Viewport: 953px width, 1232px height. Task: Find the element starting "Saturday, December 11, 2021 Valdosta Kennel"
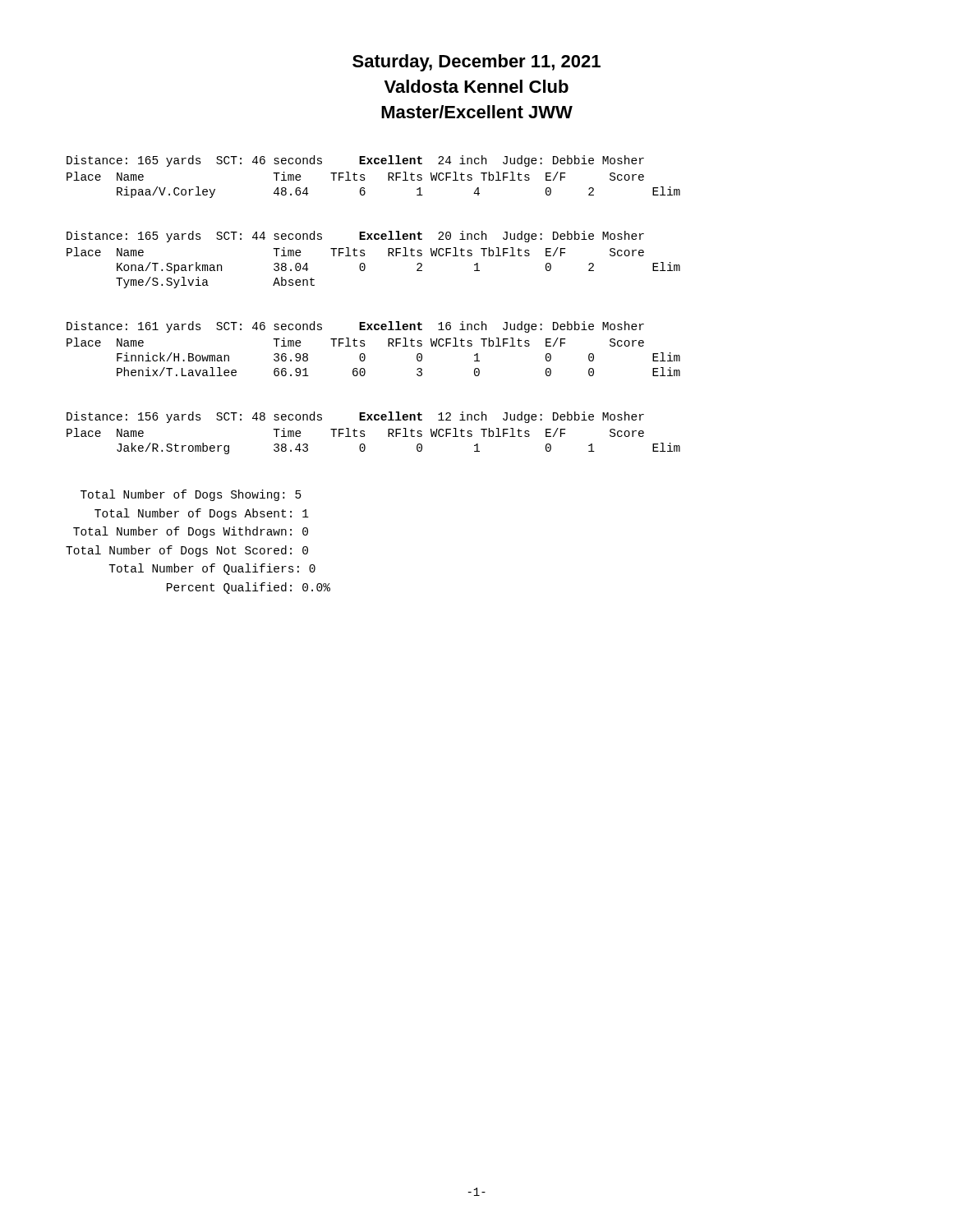[476, 87]
